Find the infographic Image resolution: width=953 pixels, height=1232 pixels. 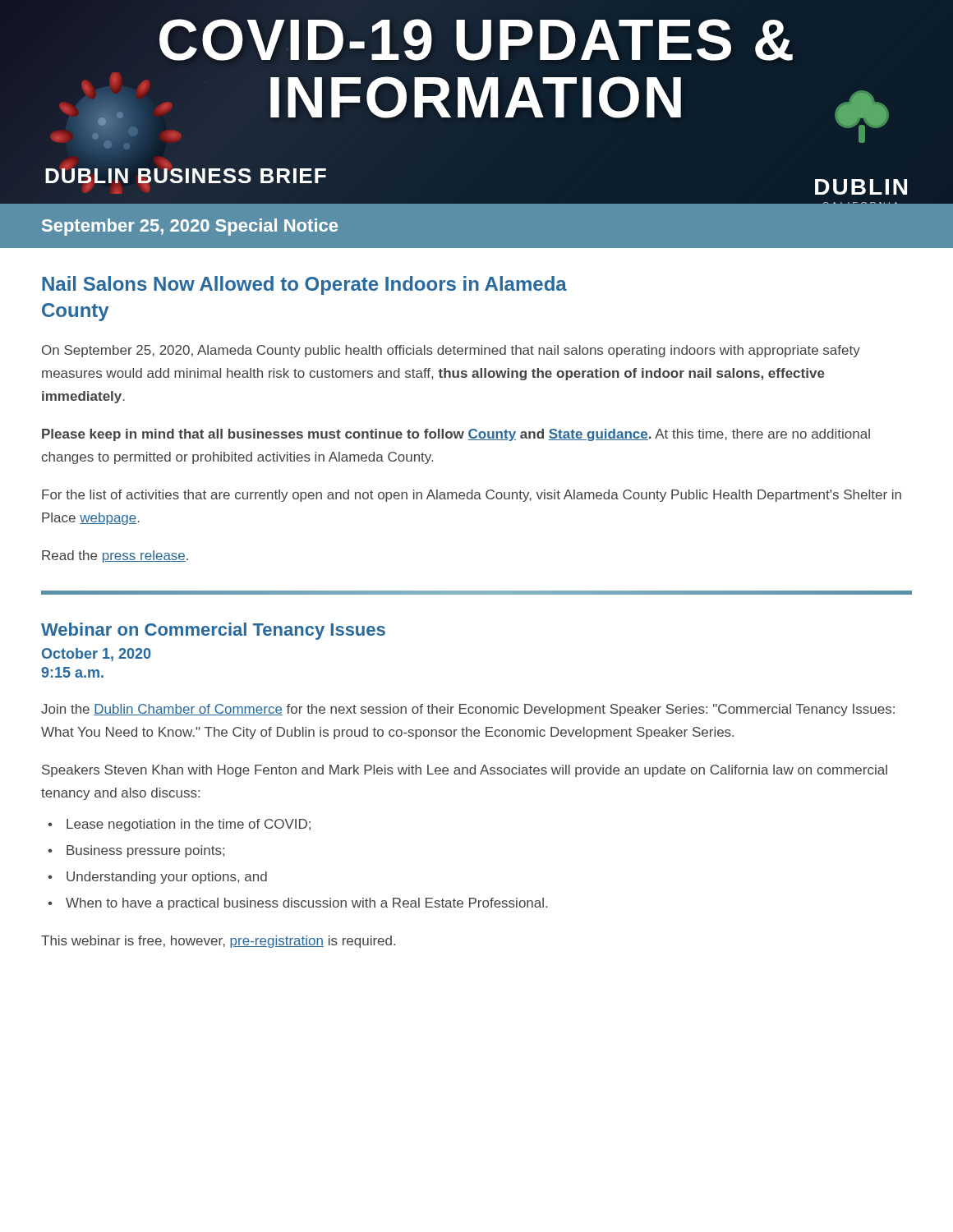476,102
